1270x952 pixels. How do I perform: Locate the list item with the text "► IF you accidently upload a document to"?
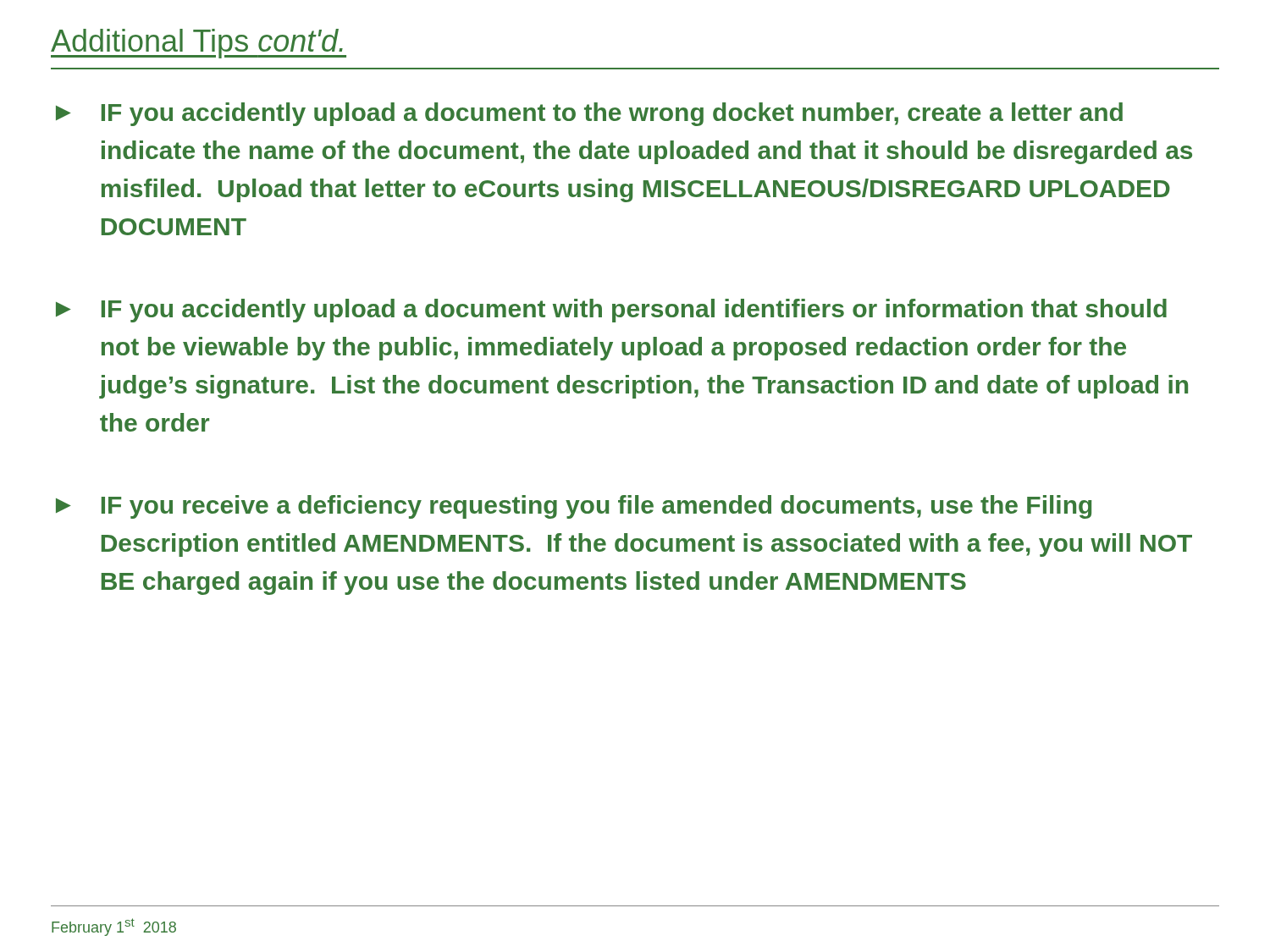tap(627, 169)
